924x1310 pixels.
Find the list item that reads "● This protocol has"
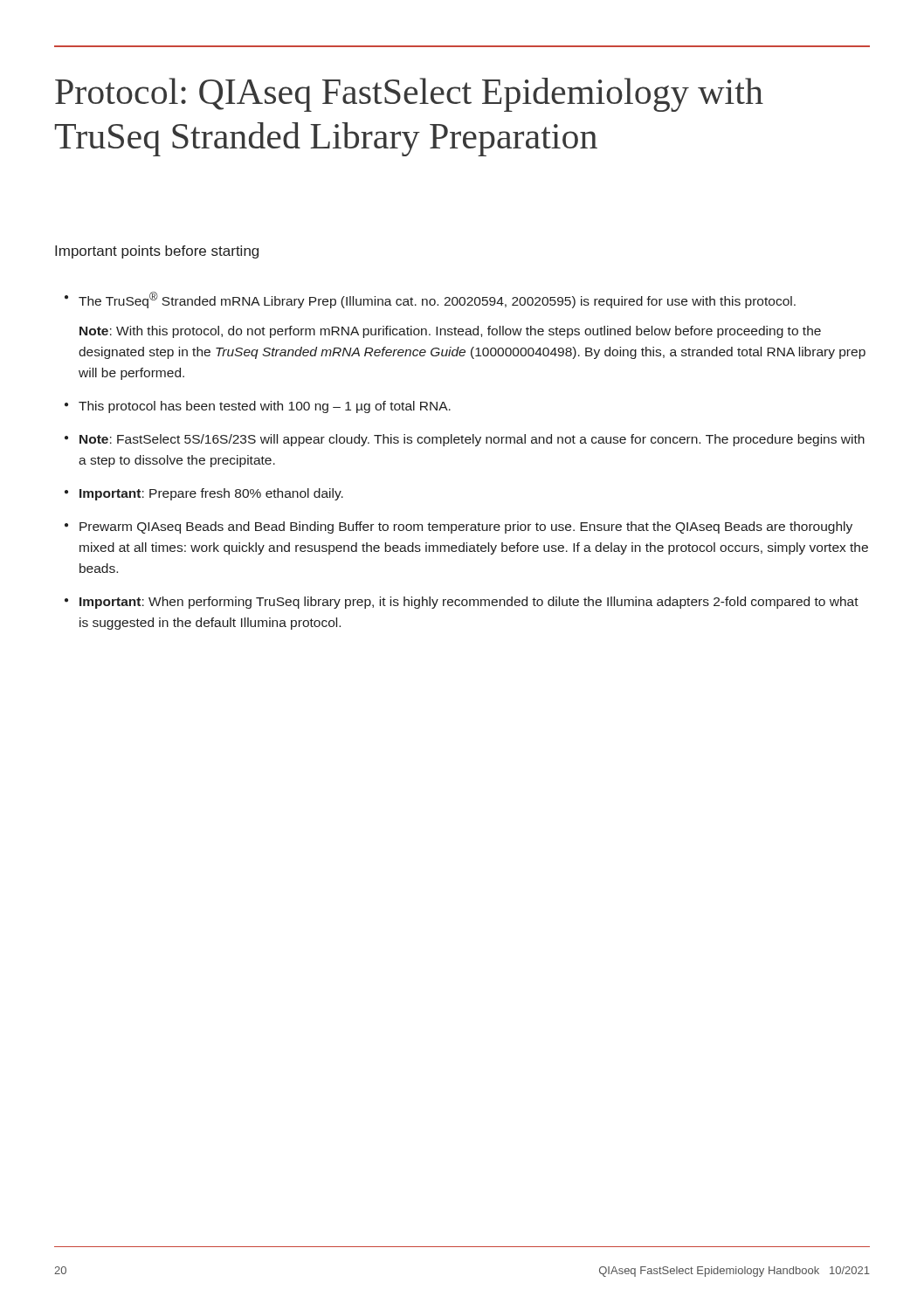[x=258, y=407]
